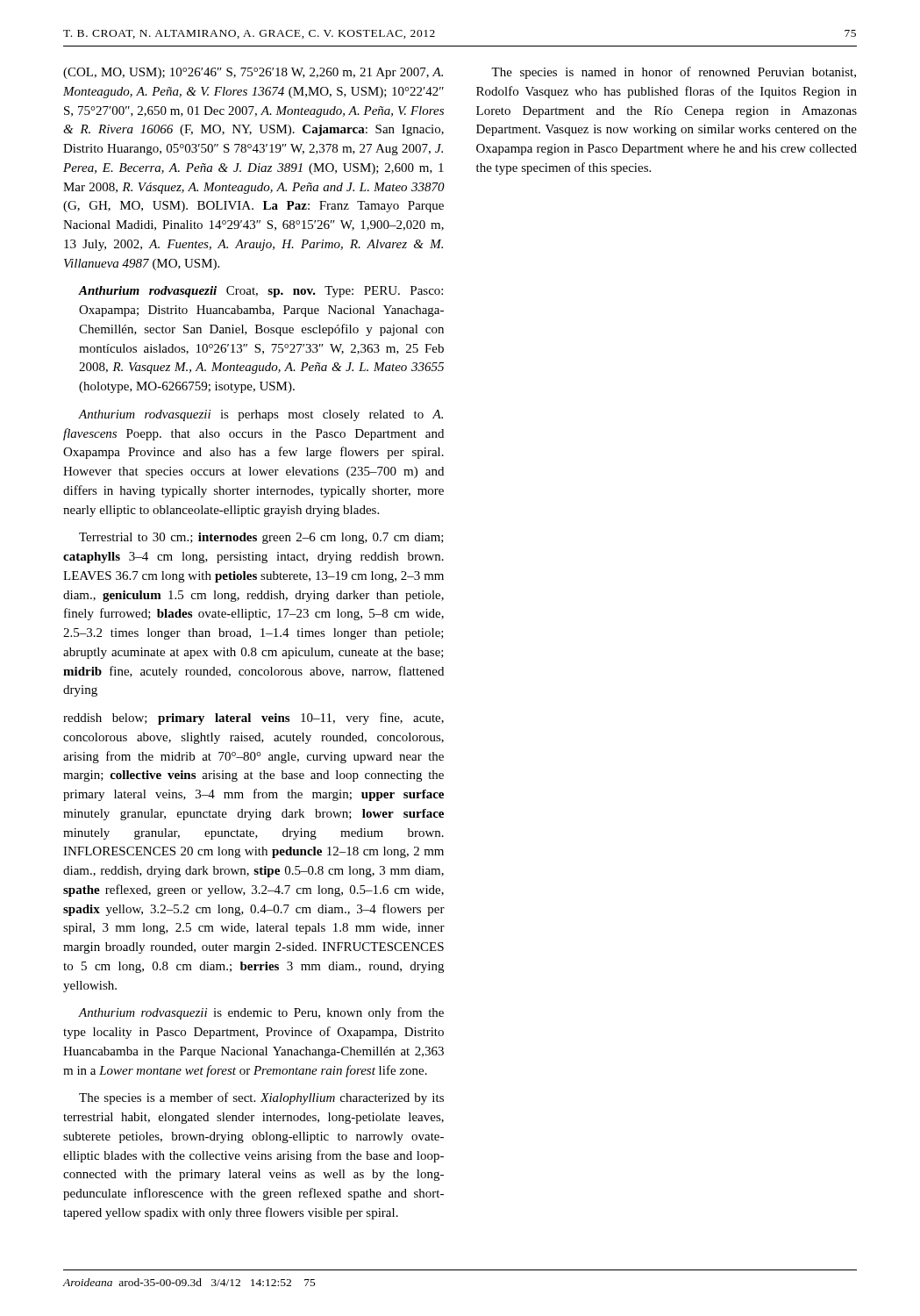920x1316 pixels.
Task: Click on the text starting "Anthurium rodvasquezii is perhaps most closely"
Action: 254,462
